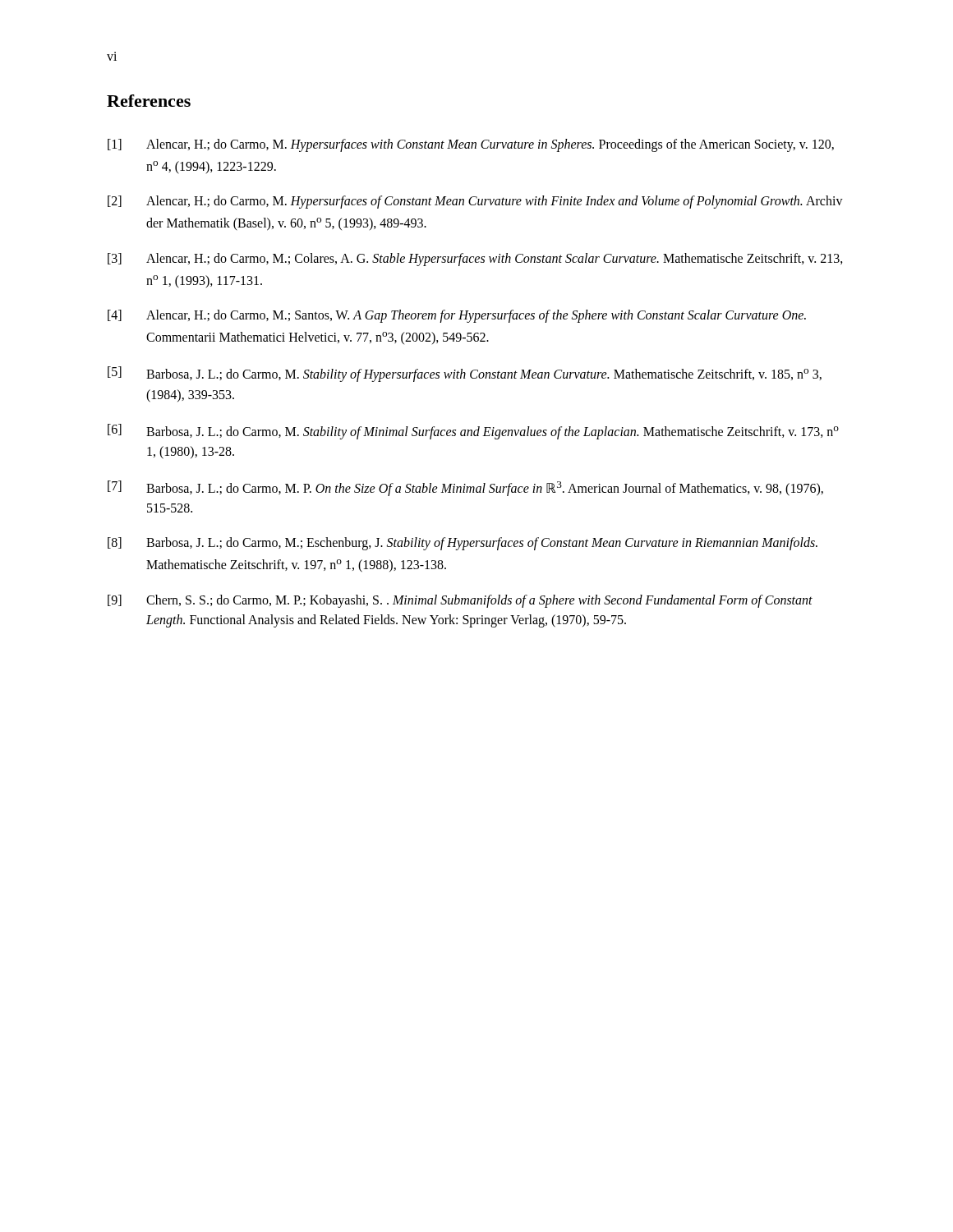Select the list item that says "[6] Barbosa, J."
Image resolution: width=953 pixels, height=1232 pixels.
pos(476,440)
